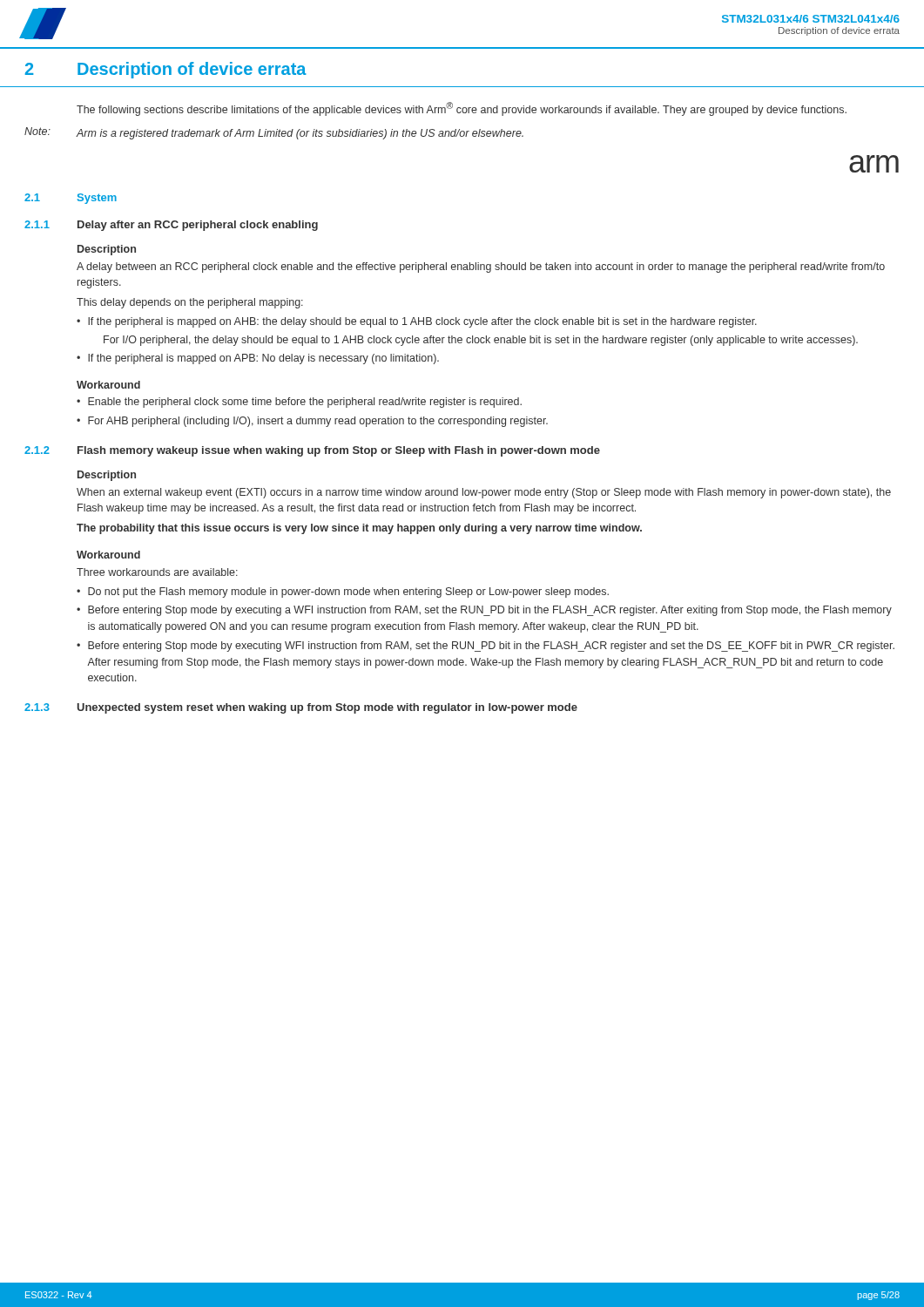Where is the passage that starts "The following sections describe limitations"?
Image resolution: width=924 pixels, height=1307 pixels.
[462, 109]
